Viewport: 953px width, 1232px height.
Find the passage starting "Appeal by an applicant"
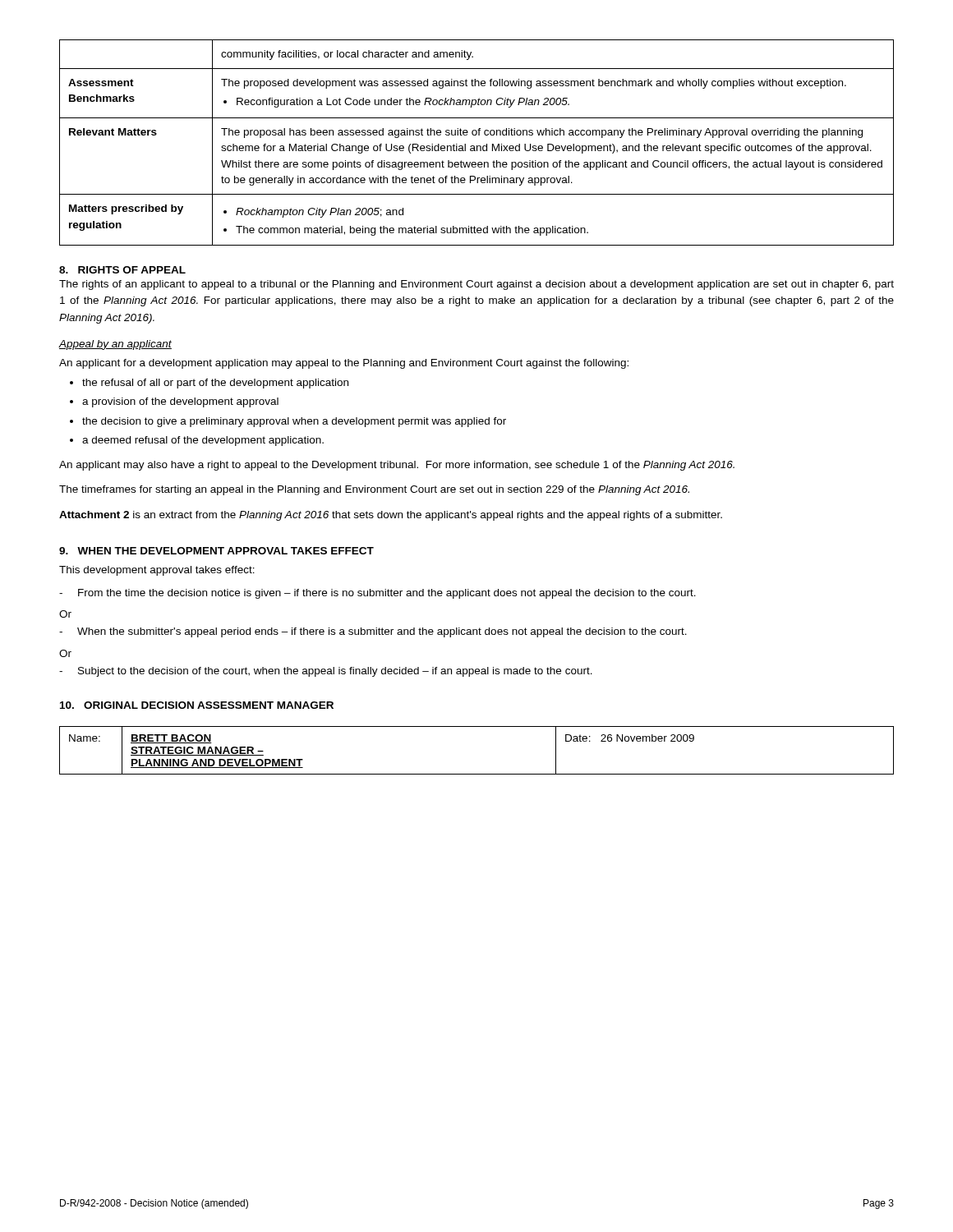(x=115, y=344)
